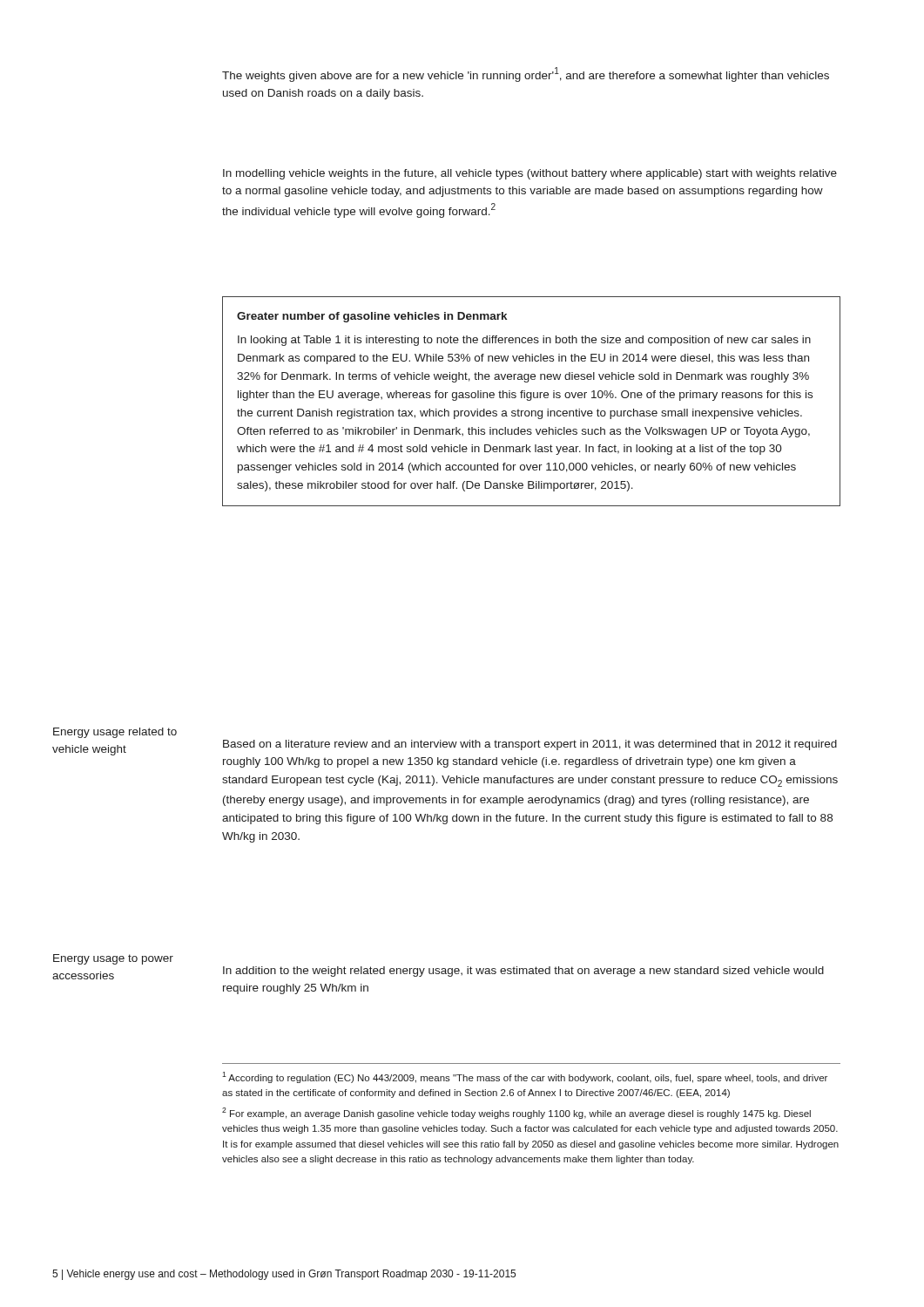The height and width of the screenshot is (1307, 924).
Task: Find the block on this page that starts "In addition to the weight related energy"
Action: click(531, 980)
